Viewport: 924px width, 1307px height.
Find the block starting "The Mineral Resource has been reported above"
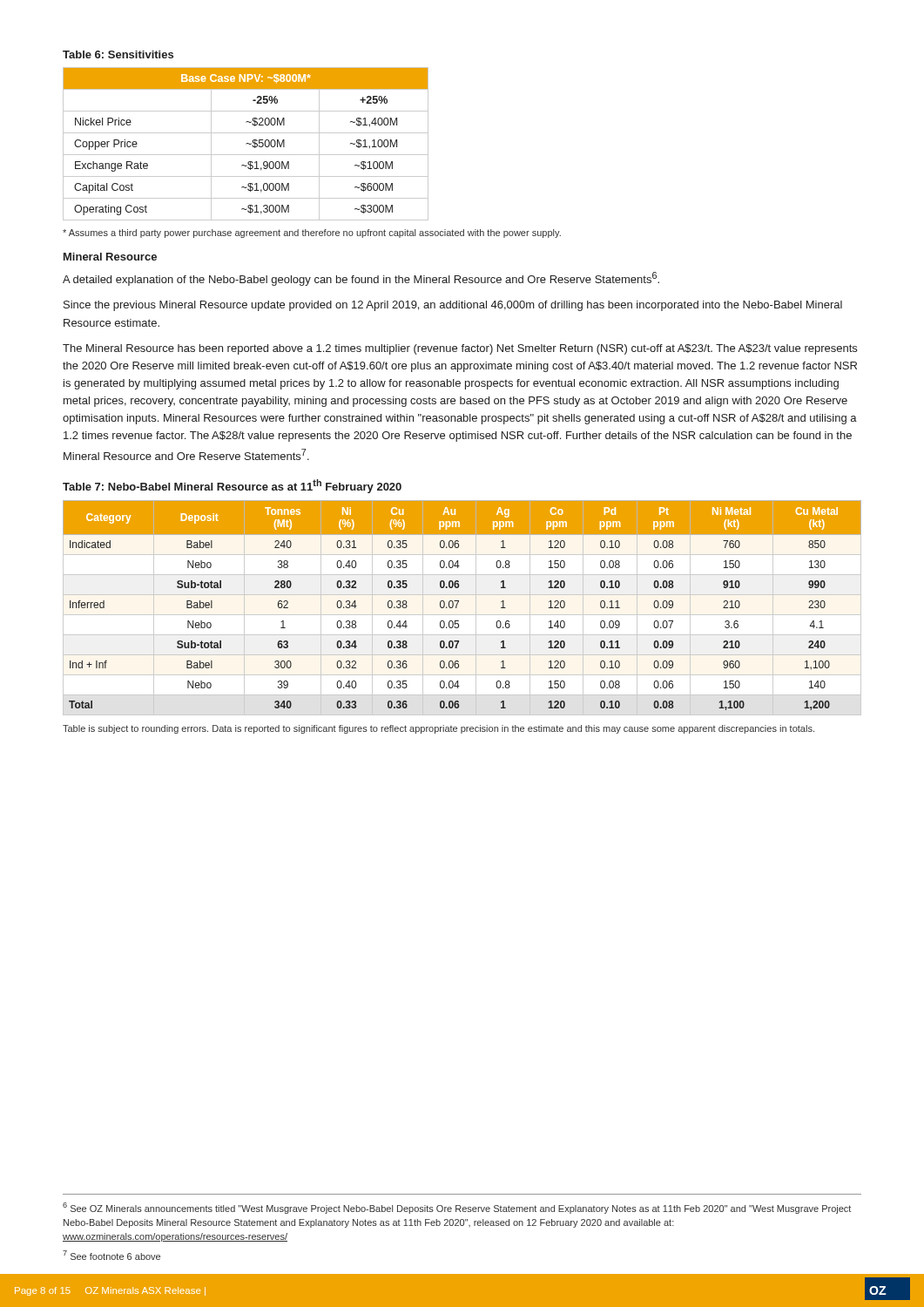tap(460, 402)
